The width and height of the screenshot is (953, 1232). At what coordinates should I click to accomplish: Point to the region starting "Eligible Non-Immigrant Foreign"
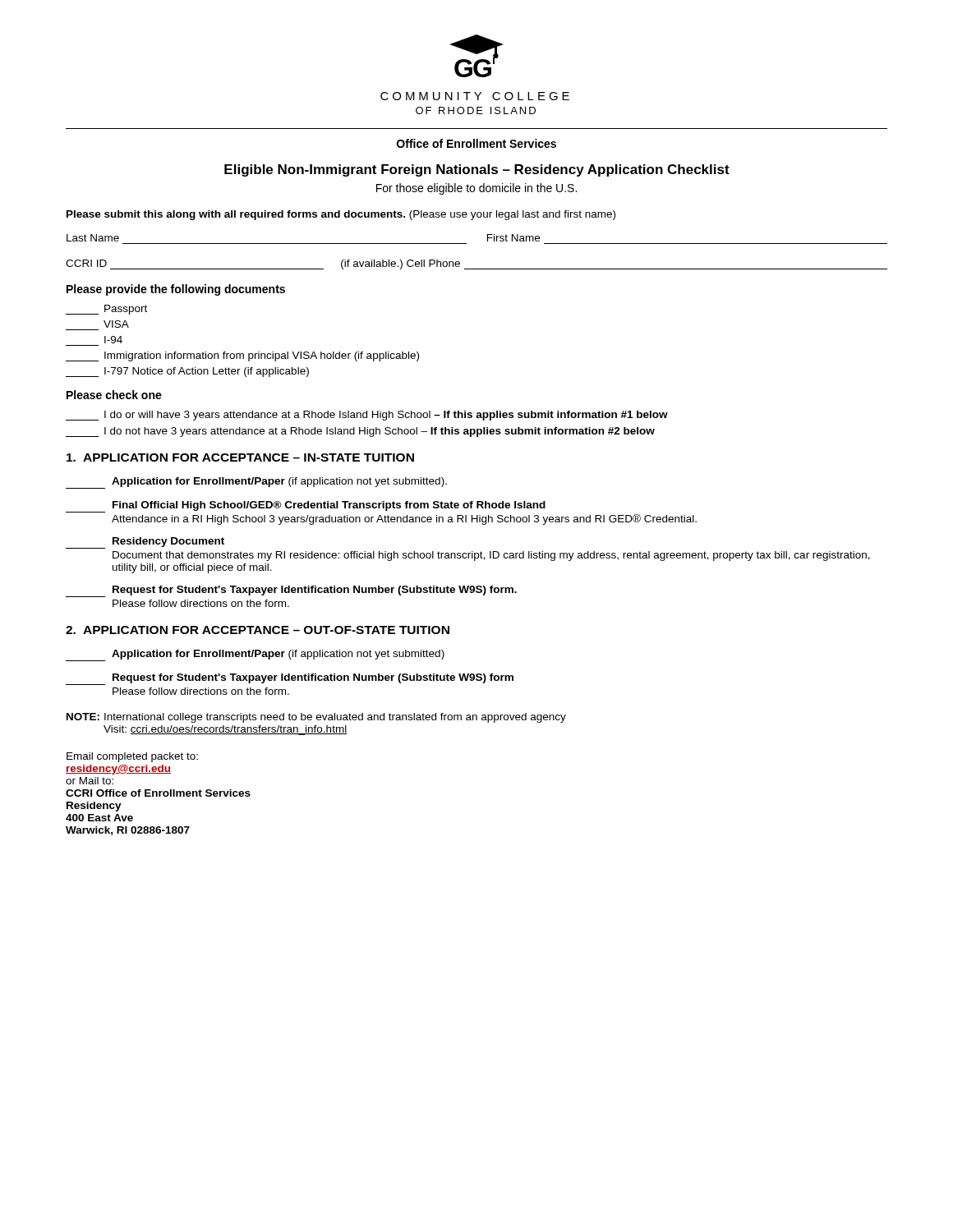tap(476, 170)
